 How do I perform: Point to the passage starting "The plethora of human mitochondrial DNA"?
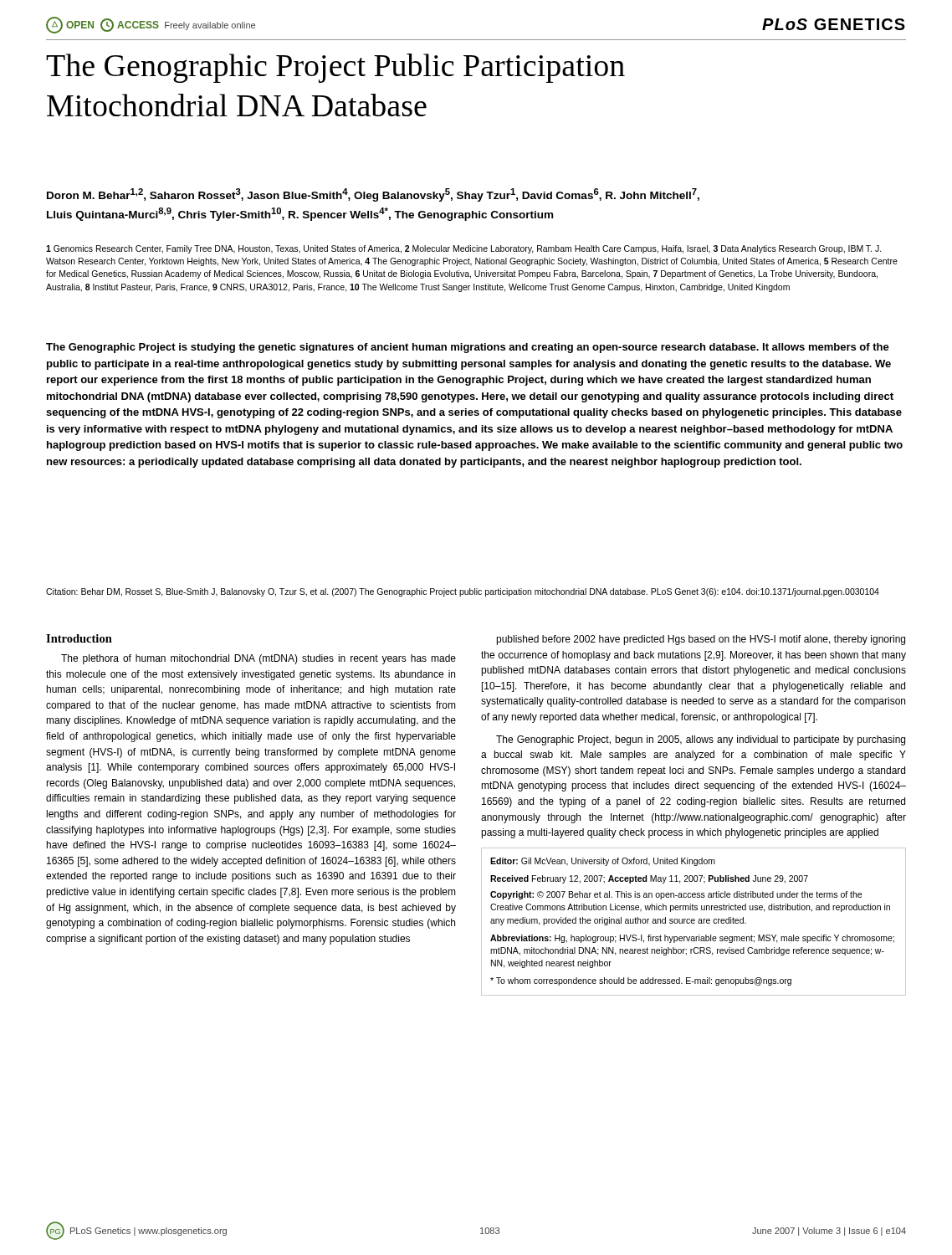click(x=251, y=799)
